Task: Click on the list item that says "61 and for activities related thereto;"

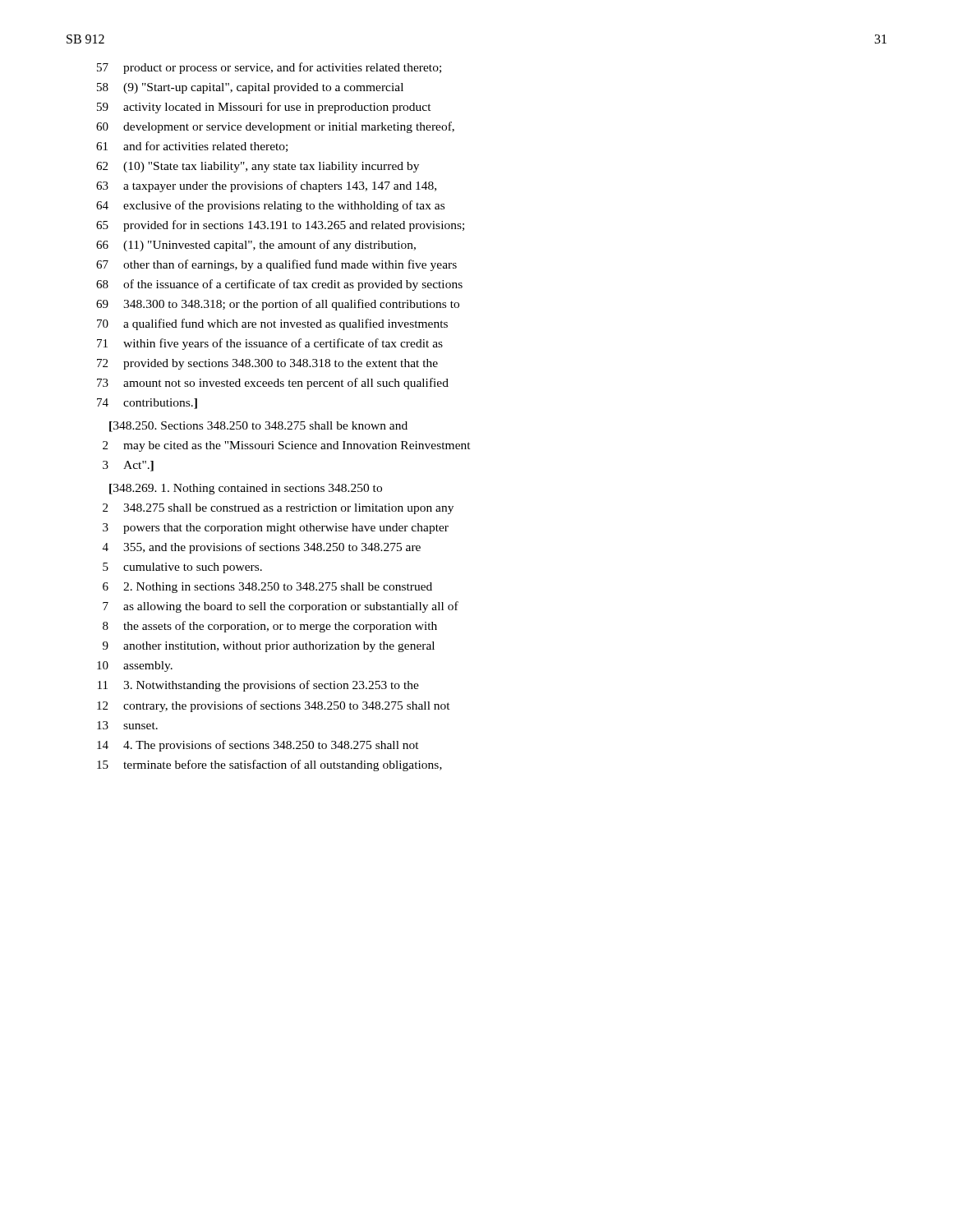Action: click(x=192, y=147)
